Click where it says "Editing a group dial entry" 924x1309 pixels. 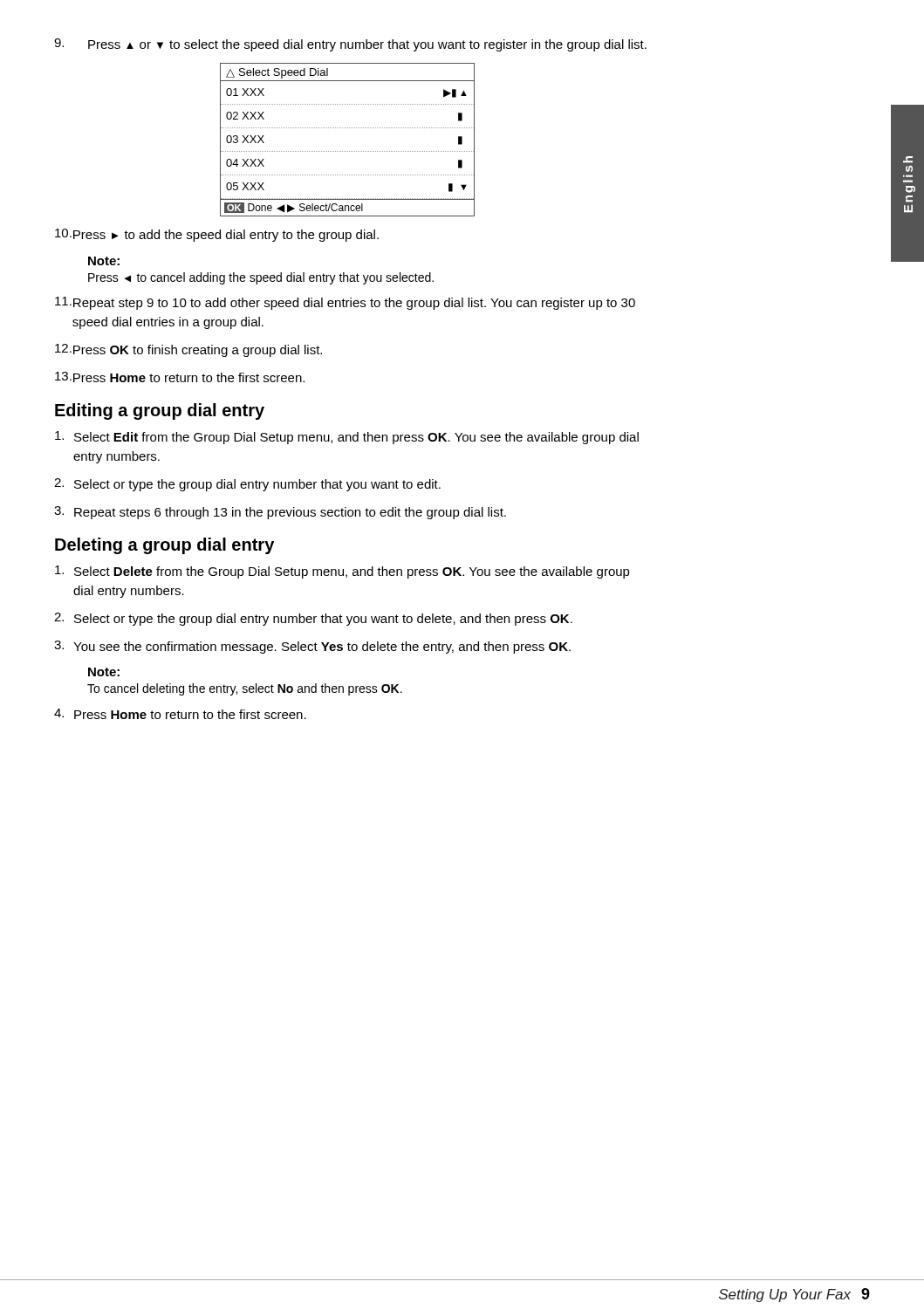(x=159, y=410)
